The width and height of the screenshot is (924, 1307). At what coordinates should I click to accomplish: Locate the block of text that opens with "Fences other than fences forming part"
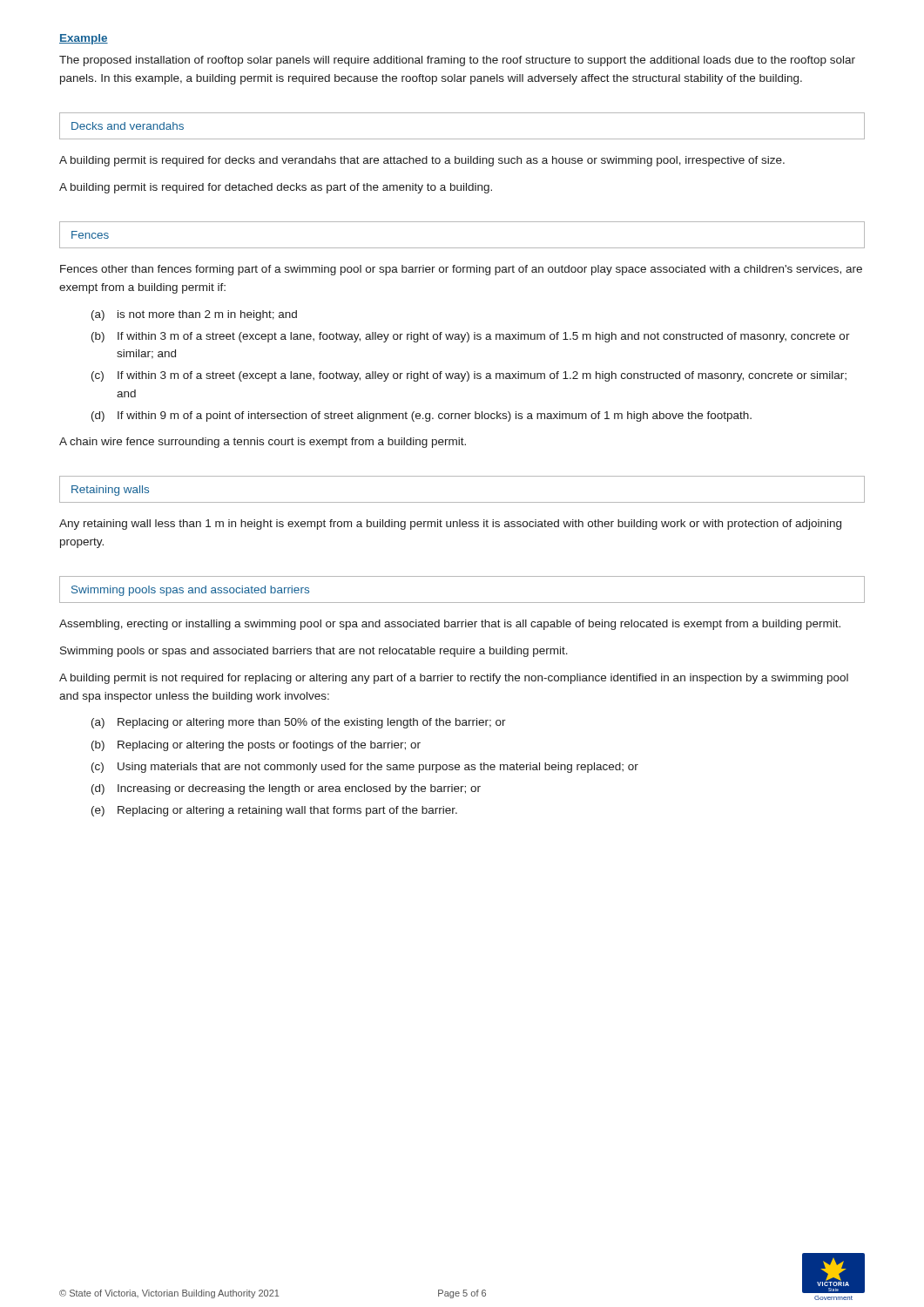(x=462, y=278)
